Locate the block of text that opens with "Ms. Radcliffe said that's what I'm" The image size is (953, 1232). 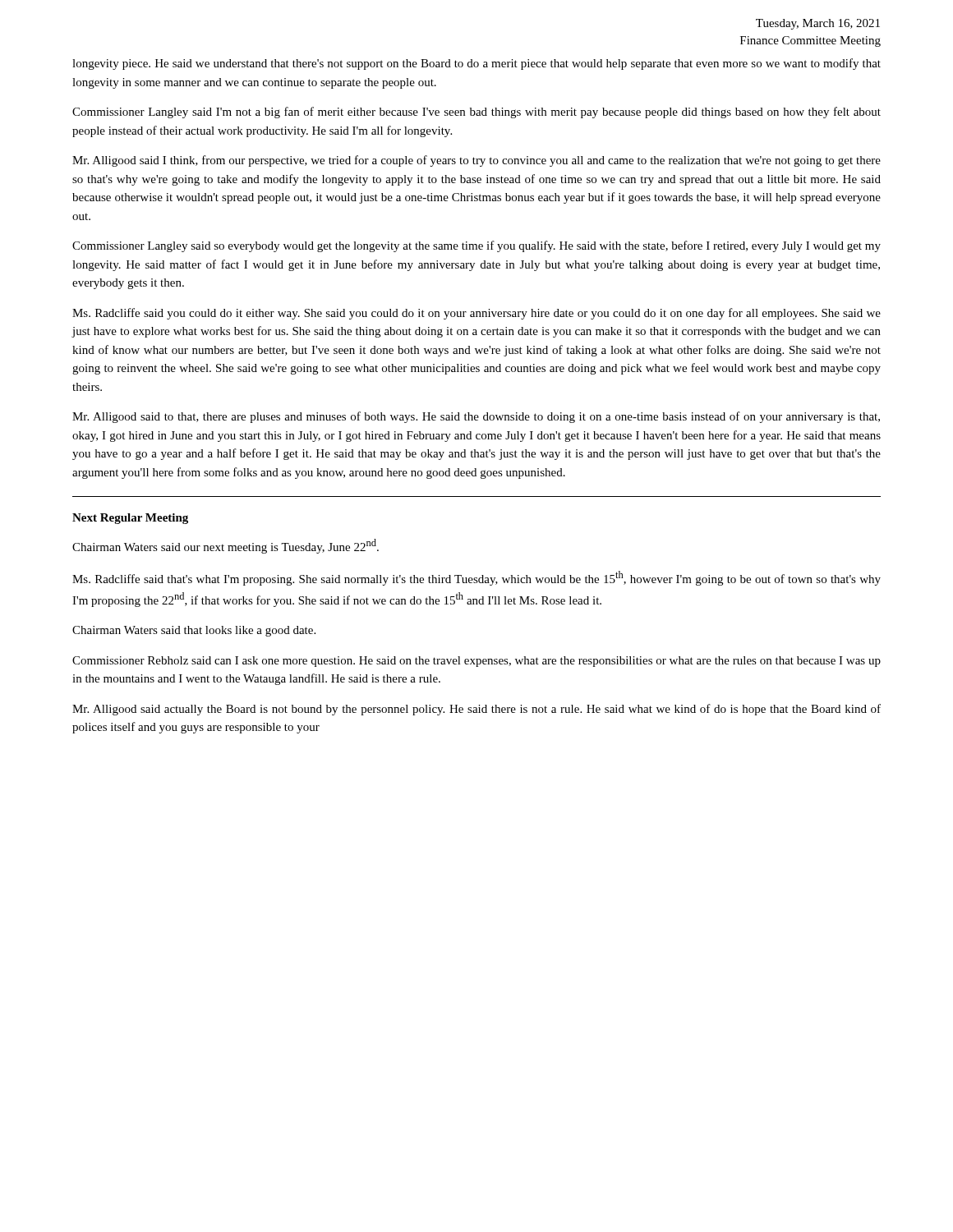(x=476, y=588)
